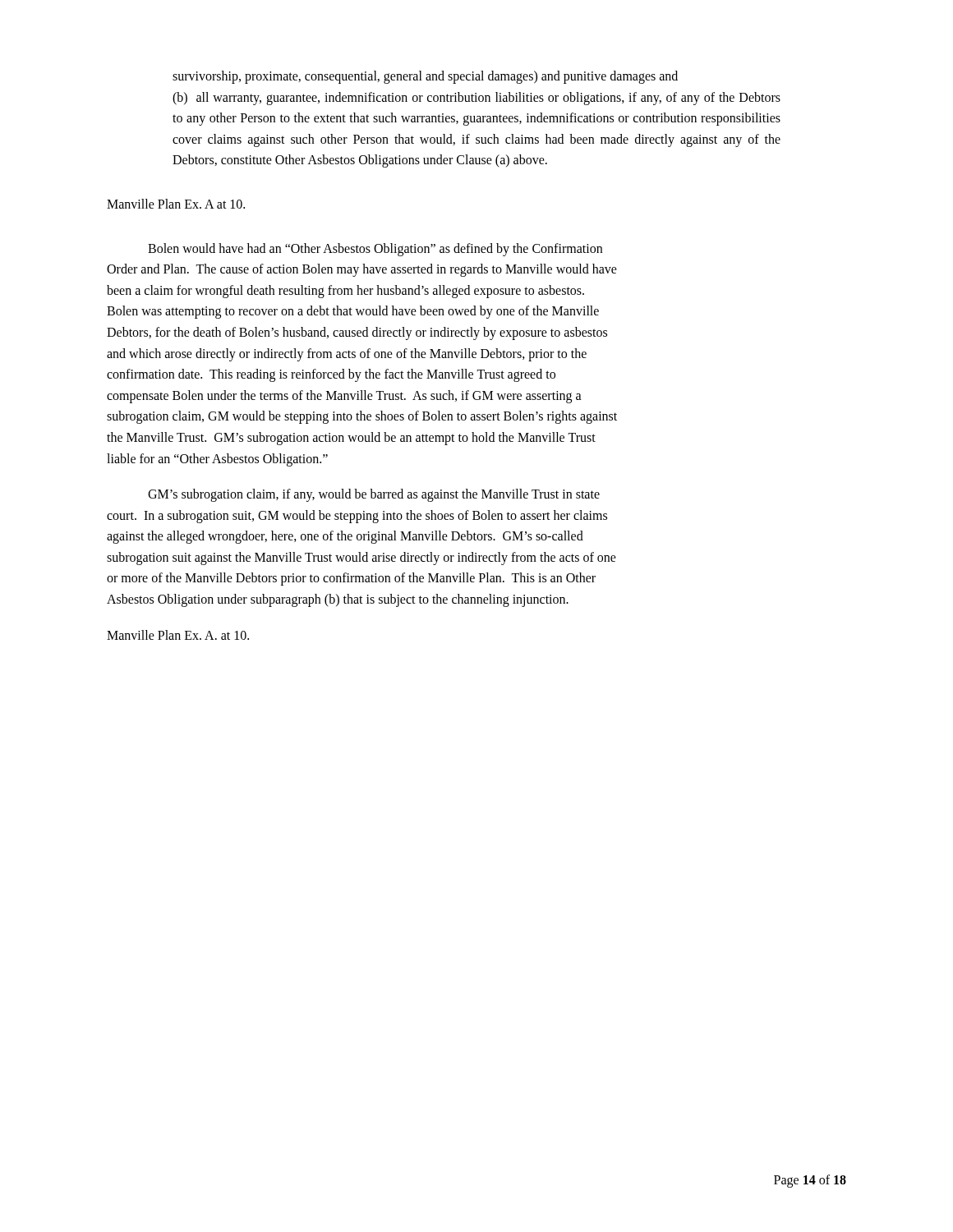Screen dimensions: 1232x953
Task: Locate the text block starting "survivorship, proximate, consequential,"
Action: (476, 118)
